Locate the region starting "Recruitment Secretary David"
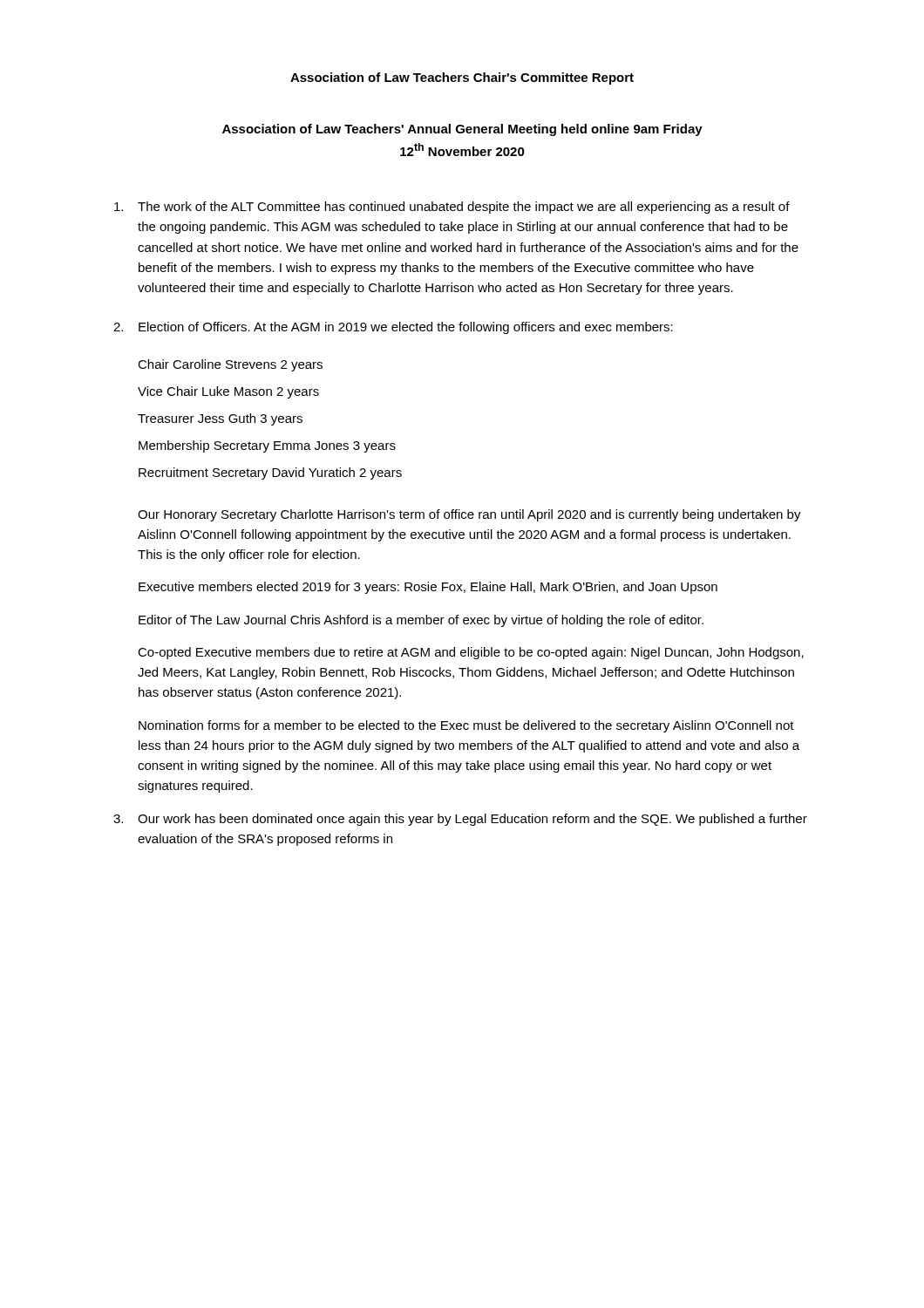 click(270, 472)
